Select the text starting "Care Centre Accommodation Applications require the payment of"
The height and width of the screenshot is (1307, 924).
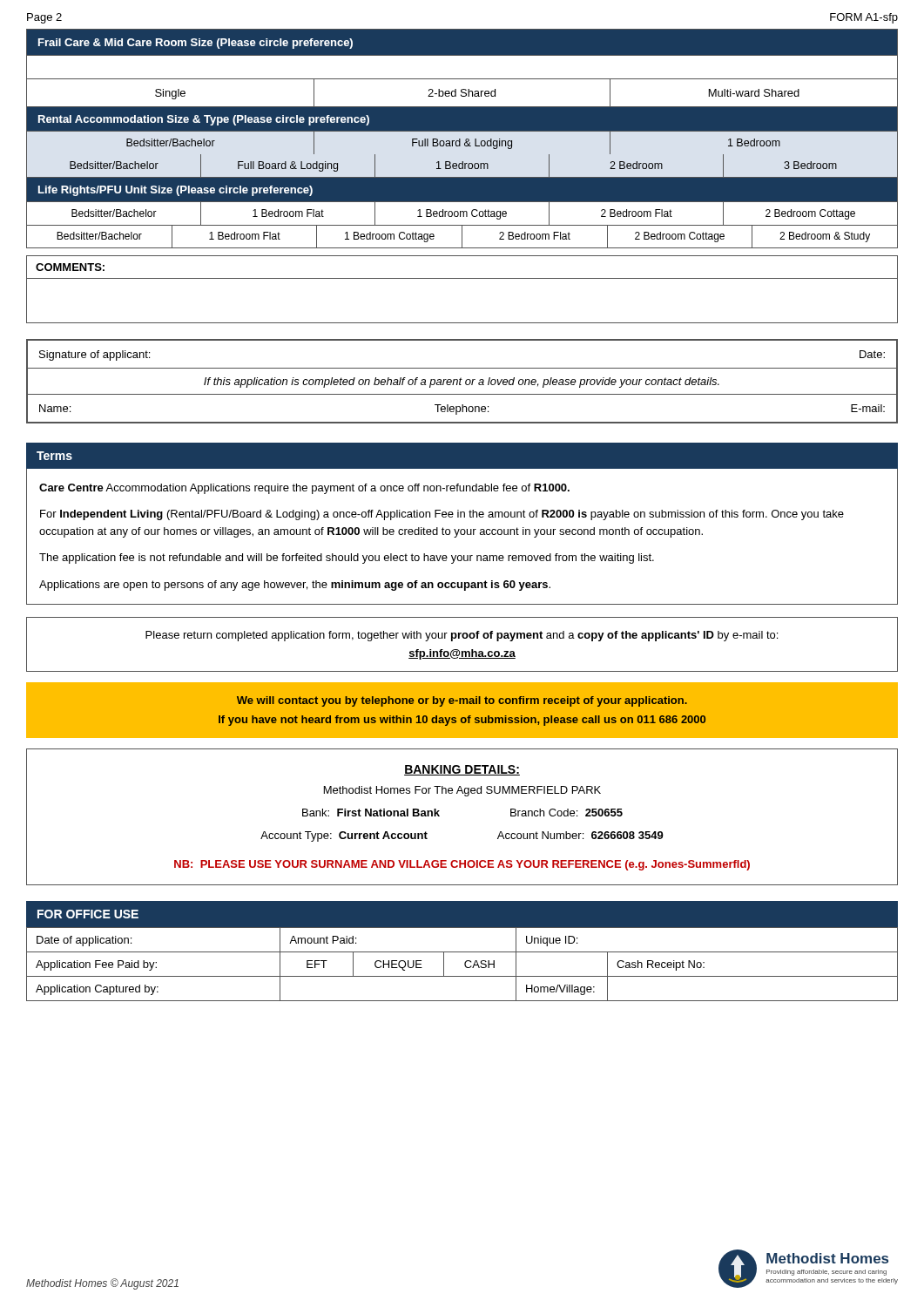305,488
